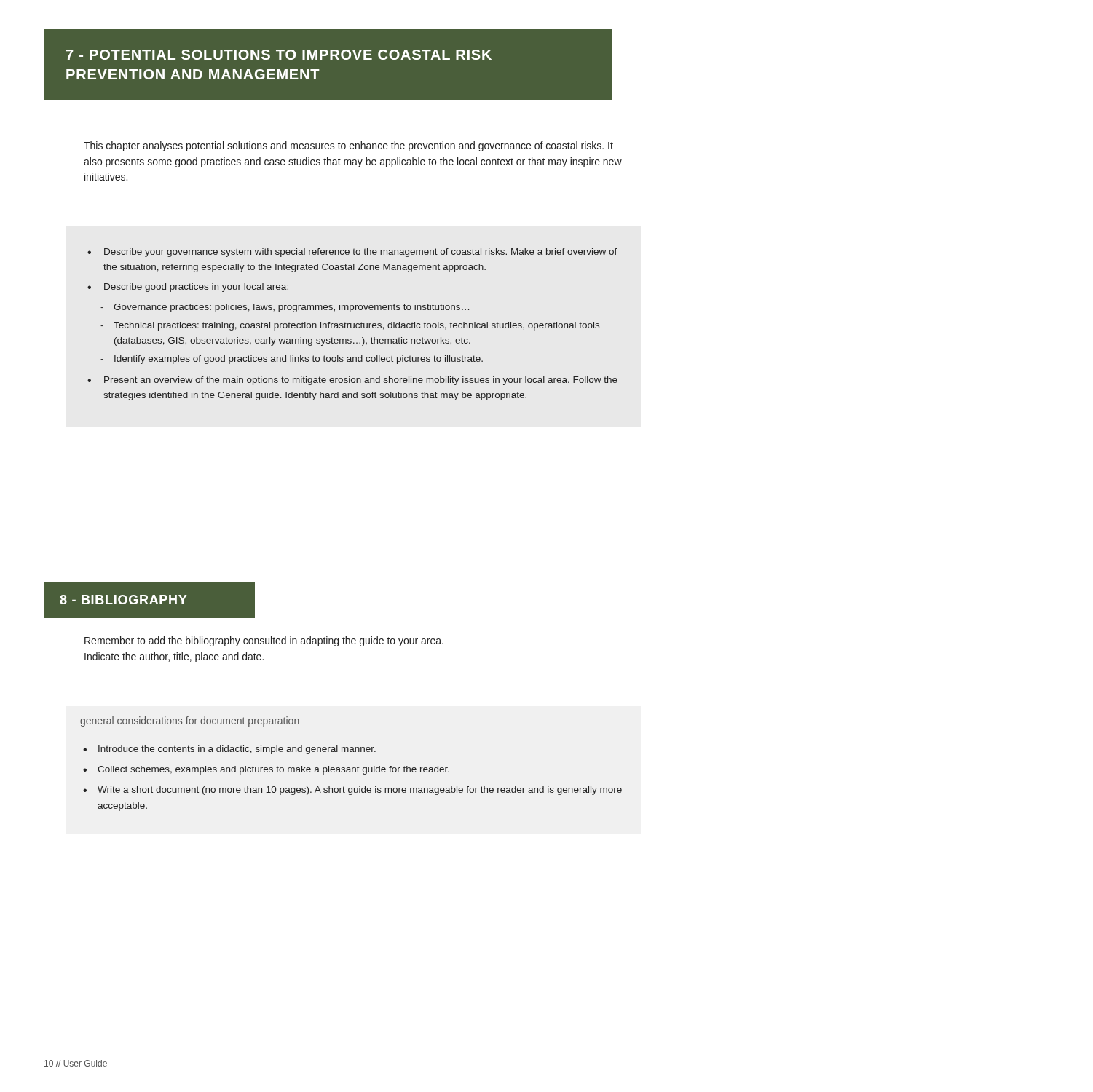Image resolution: width=1093 pixels, height=1092 pixels.
Task: Select the list item containing "• Collect schemes, examples and"
Action: tap(266, 770)
